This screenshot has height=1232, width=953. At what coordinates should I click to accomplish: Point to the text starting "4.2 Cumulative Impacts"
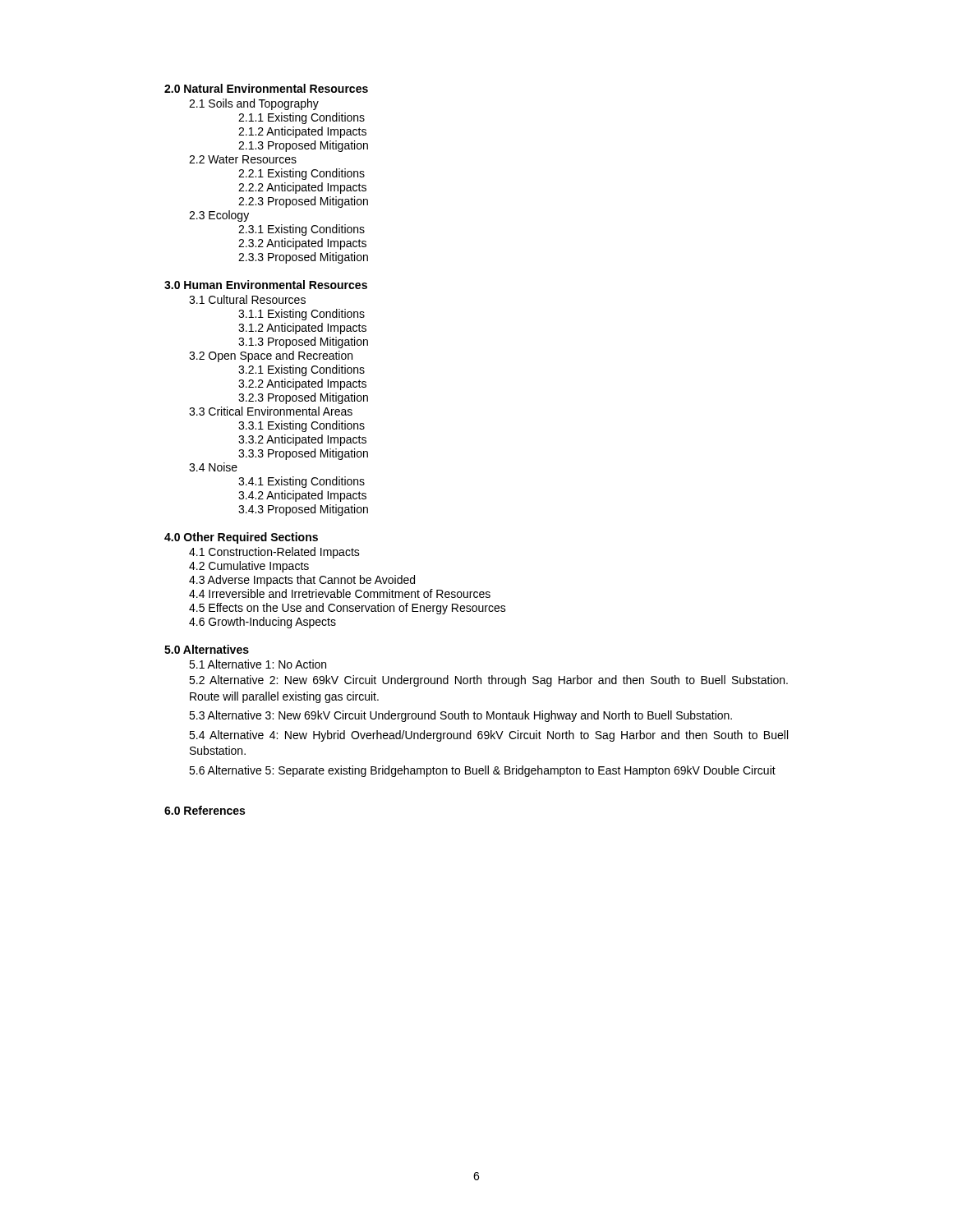[x=249, y=566]
